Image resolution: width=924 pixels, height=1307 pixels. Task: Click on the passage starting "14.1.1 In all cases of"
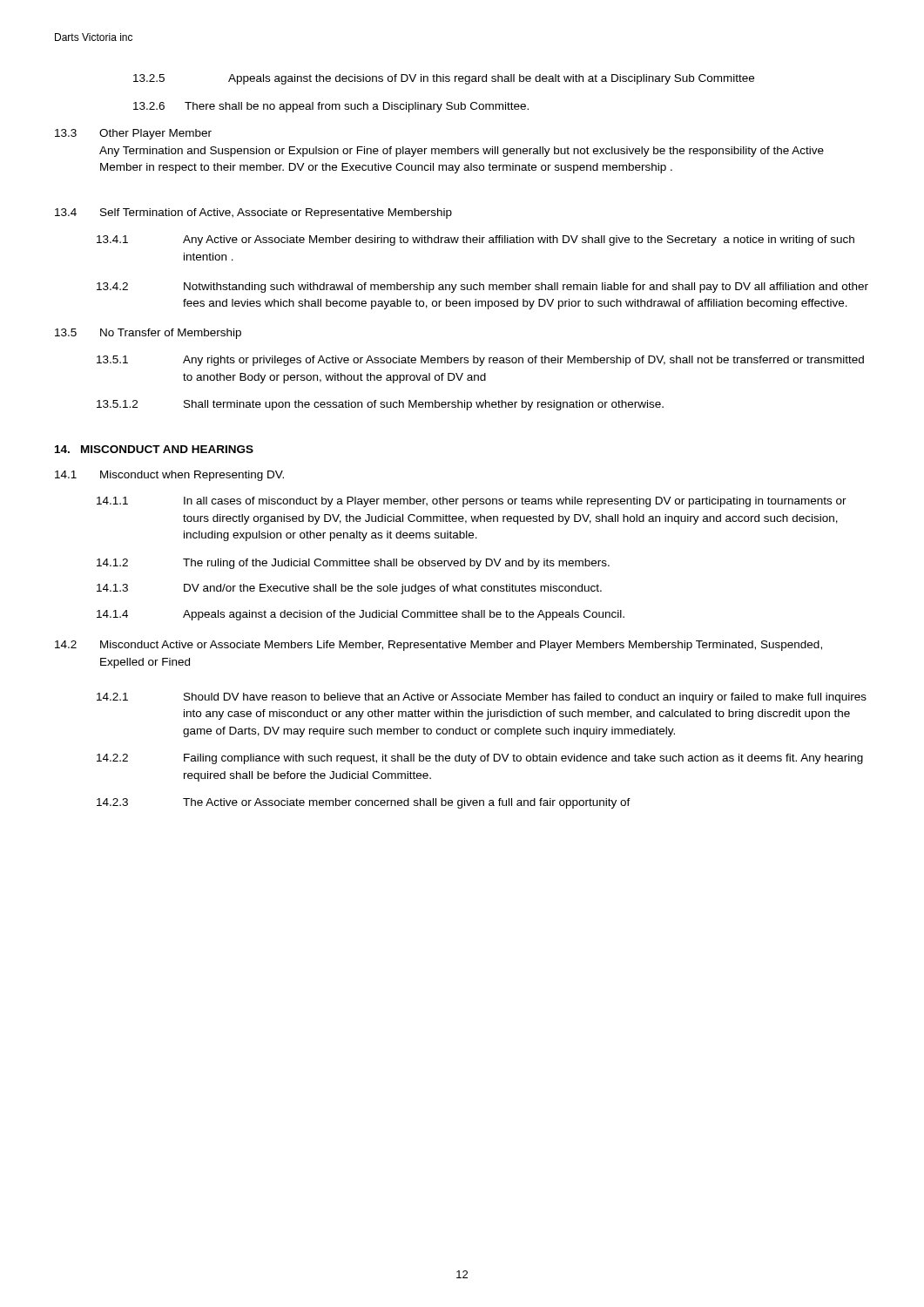pyautogui.click(x=483, y=518)
